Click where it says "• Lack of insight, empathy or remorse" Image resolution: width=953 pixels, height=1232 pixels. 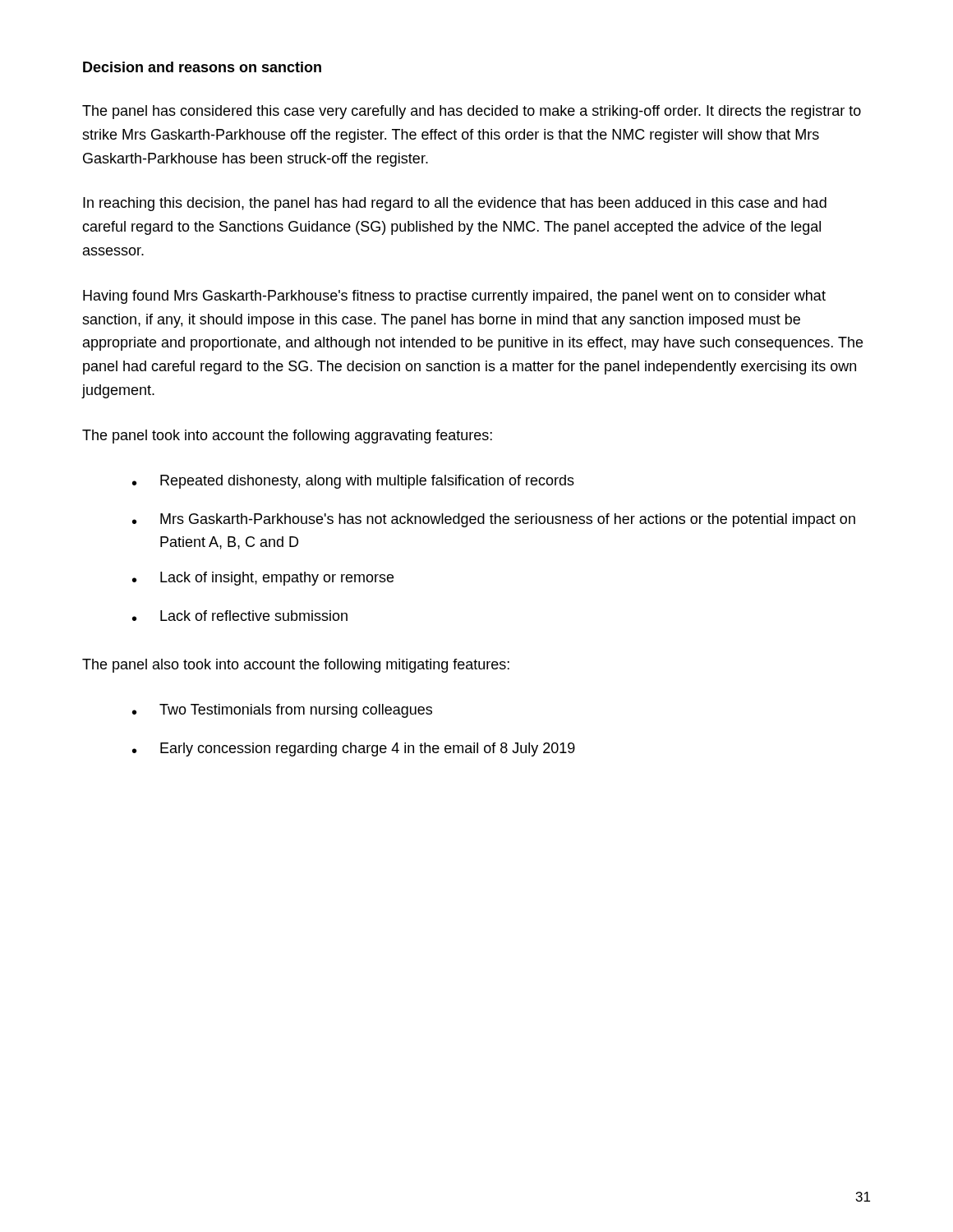coord(263,579)
